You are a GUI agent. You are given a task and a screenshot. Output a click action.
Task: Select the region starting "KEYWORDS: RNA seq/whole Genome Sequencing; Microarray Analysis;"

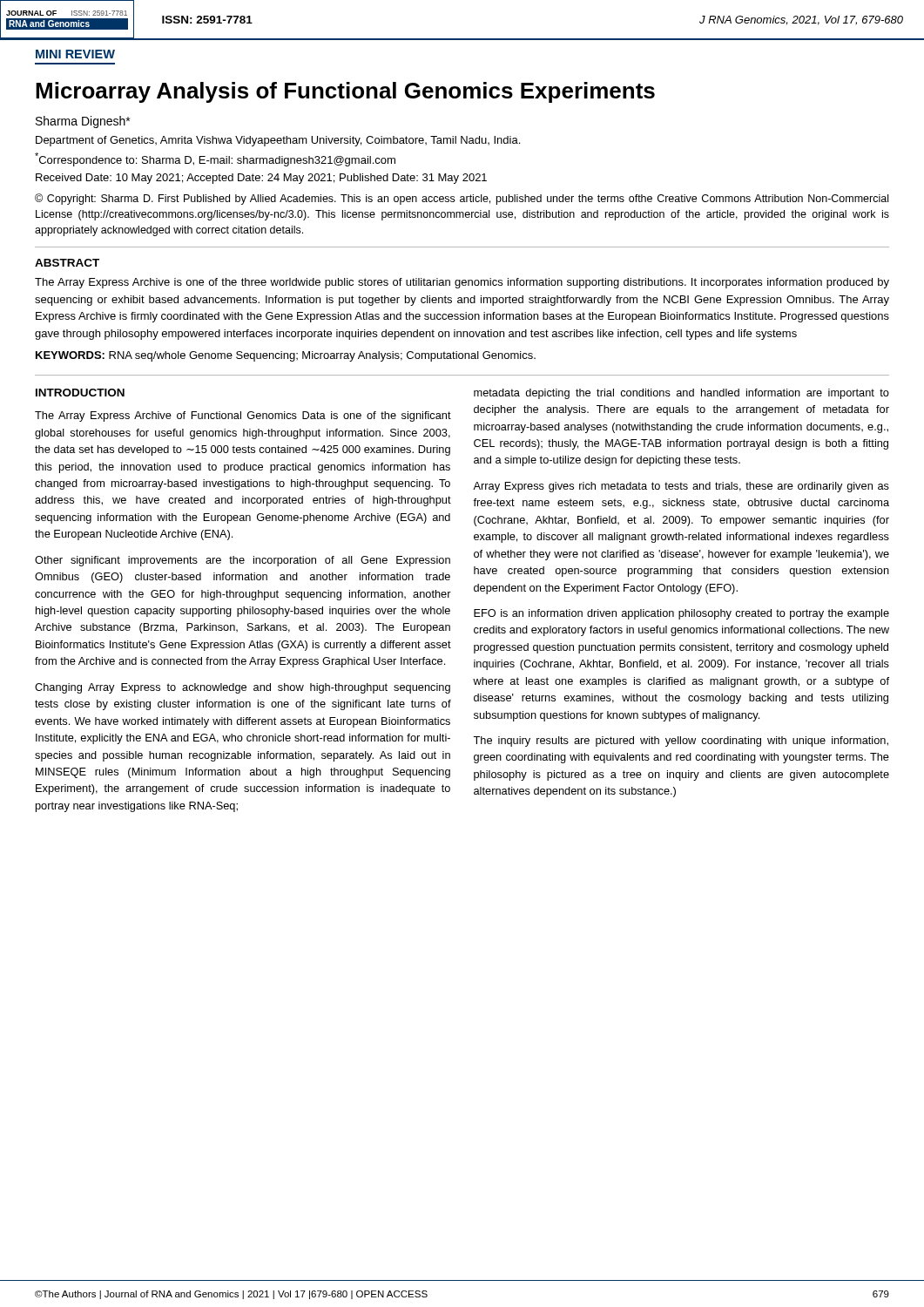286,355
